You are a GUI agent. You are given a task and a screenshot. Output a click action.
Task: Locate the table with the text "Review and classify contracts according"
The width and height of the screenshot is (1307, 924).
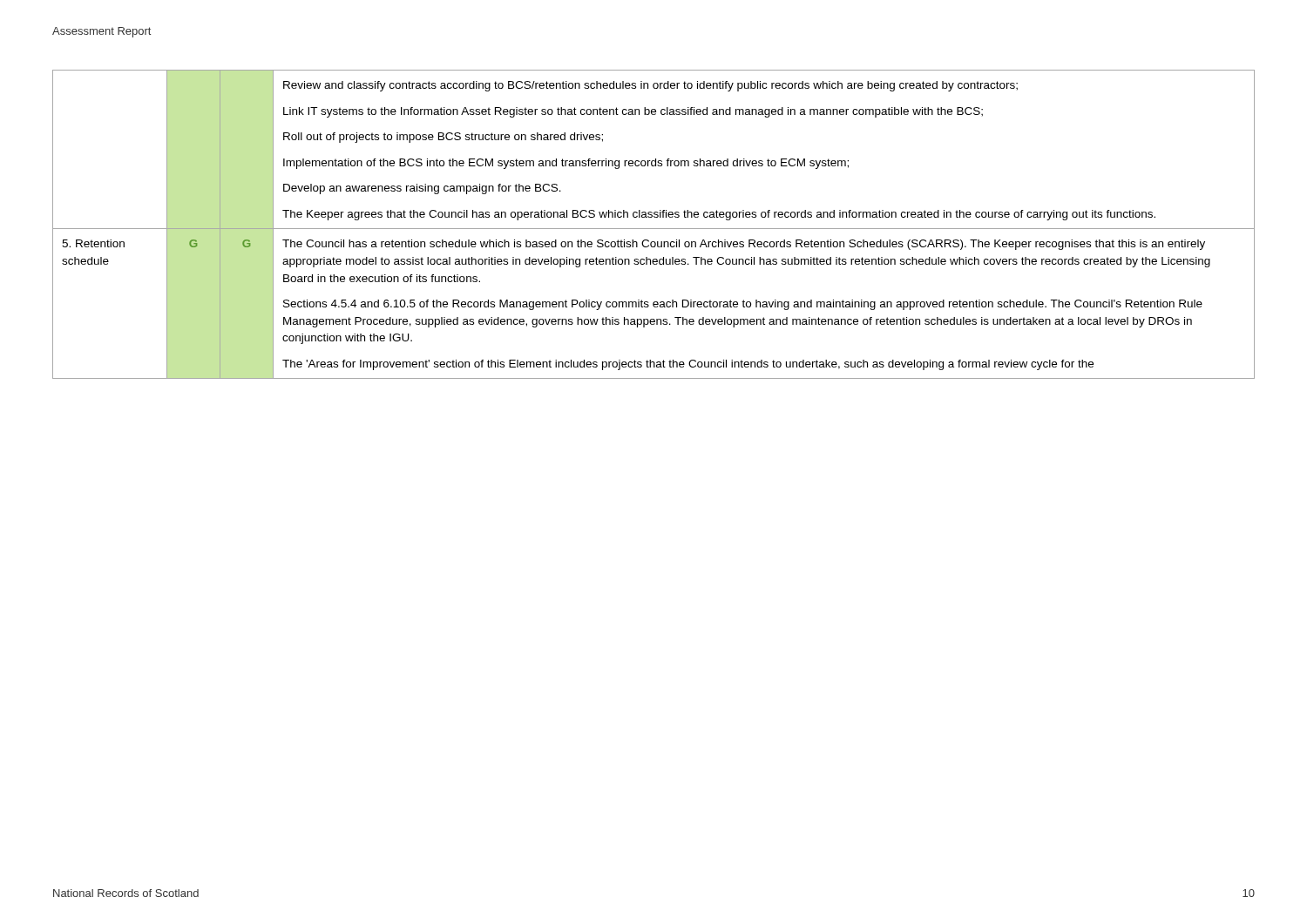[654, 224]
